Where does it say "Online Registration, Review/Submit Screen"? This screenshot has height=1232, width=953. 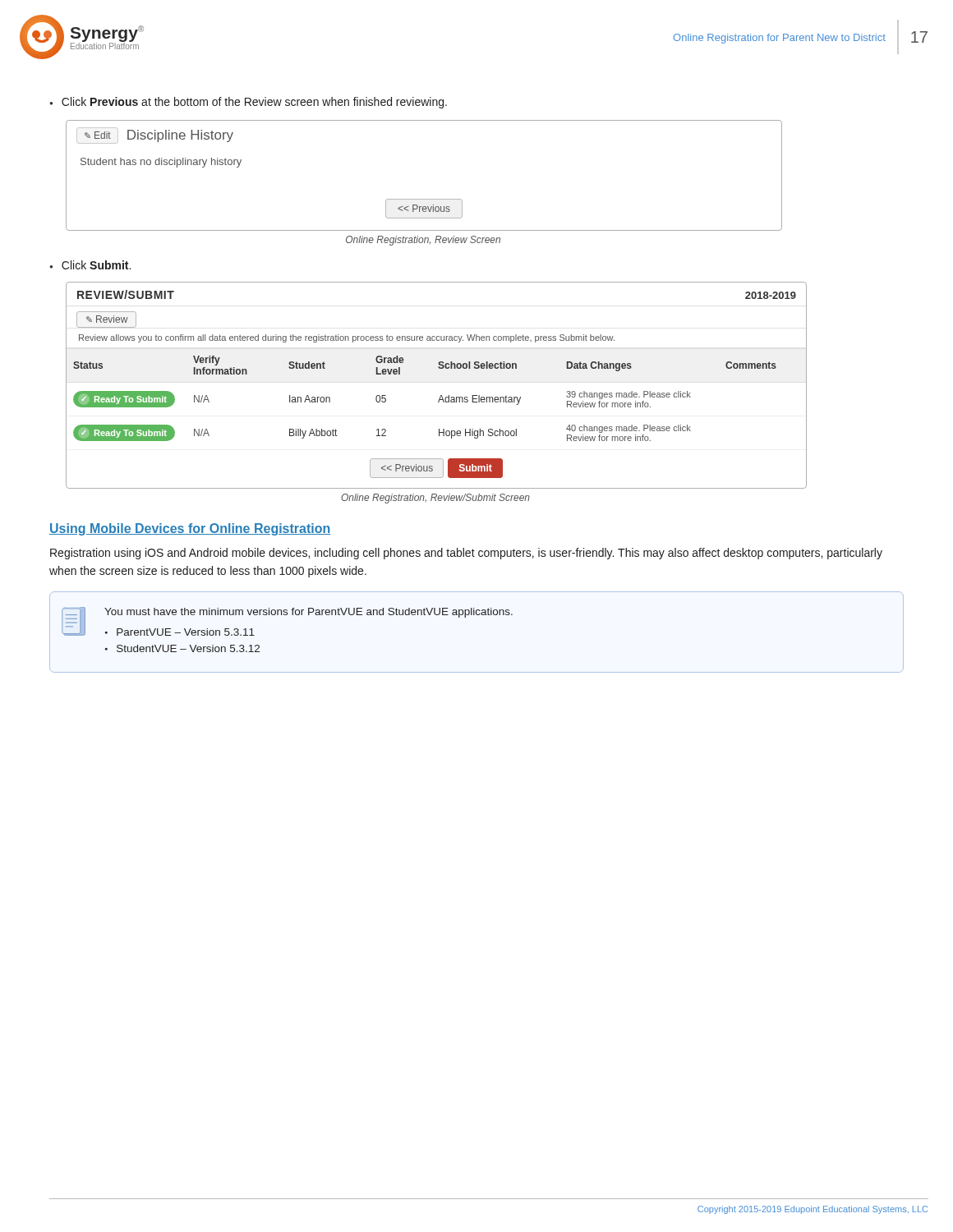pos(435,498)
